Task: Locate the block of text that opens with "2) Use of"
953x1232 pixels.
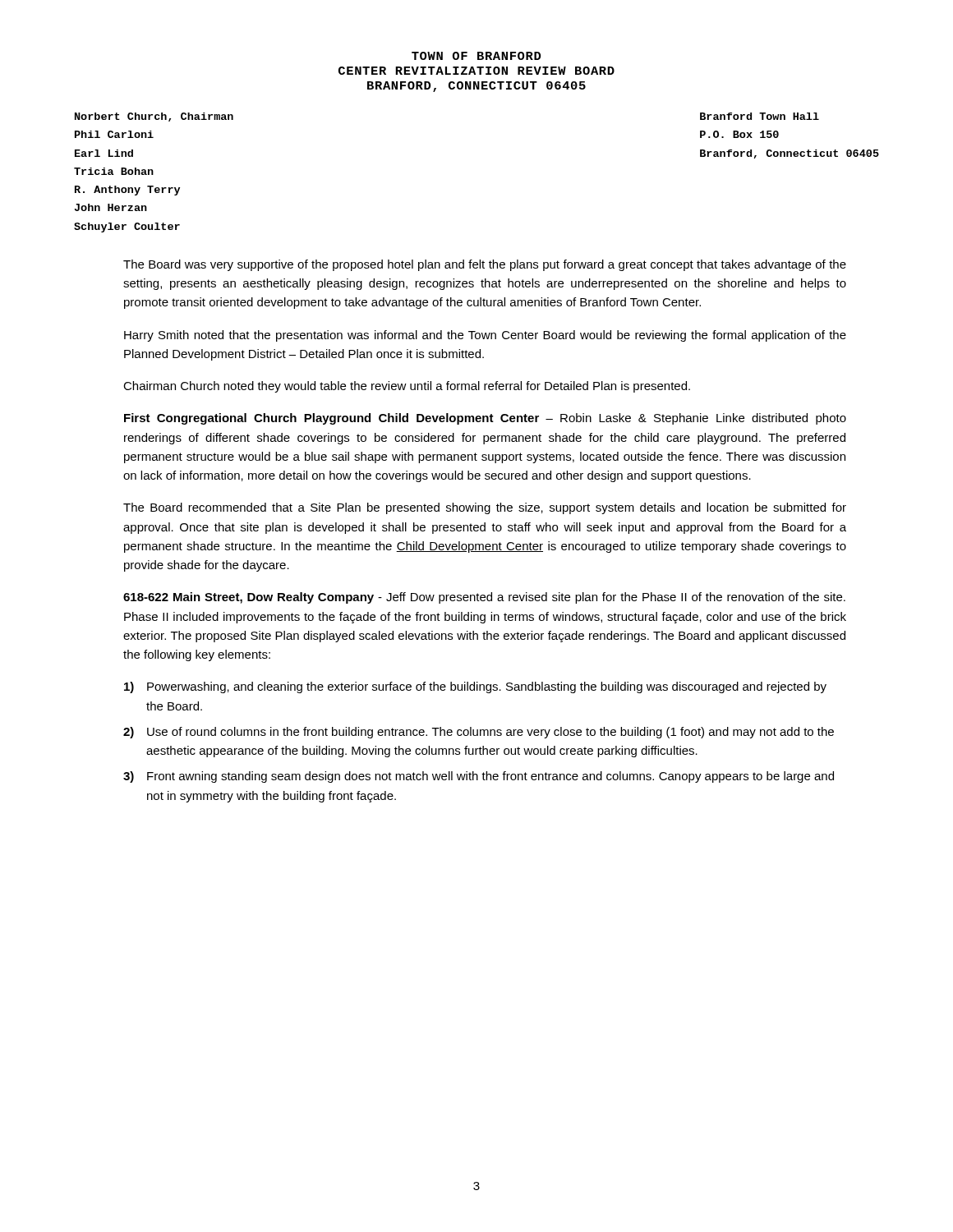Action: point(485,741)
